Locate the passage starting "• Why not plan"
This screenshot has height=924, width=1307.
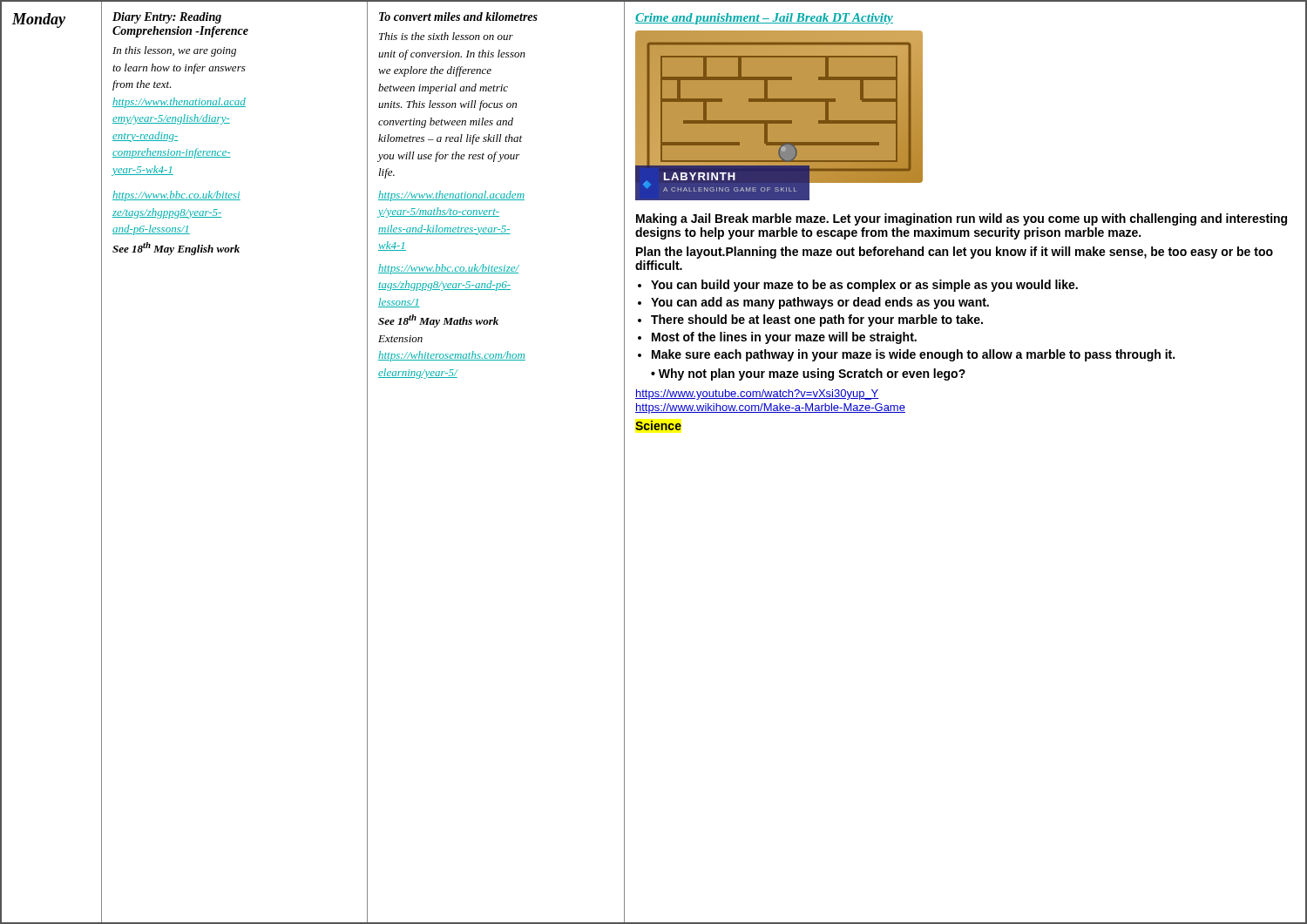[x=808, y=374]
